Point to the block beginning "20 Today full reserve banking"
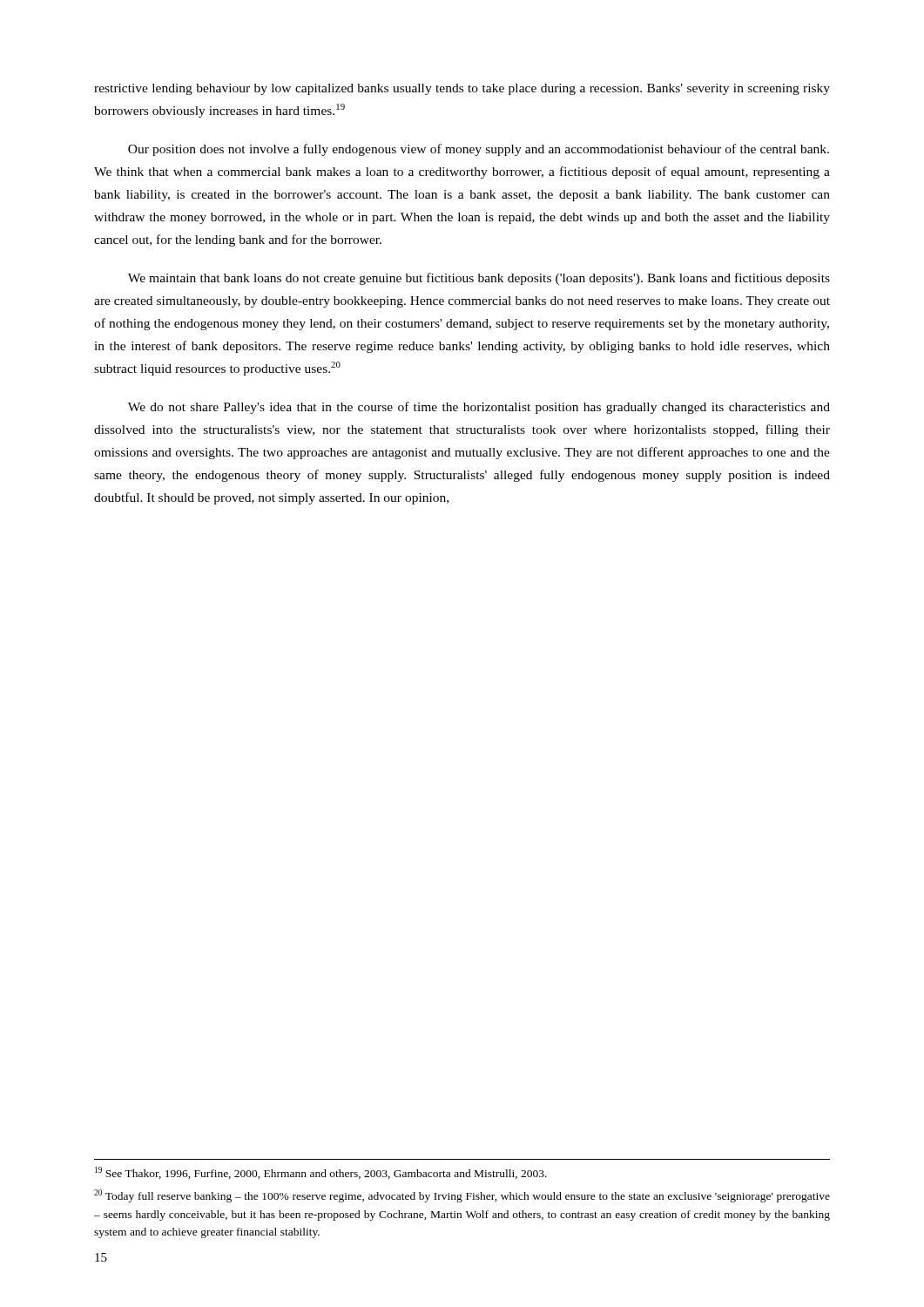 (x=462, y=1213)
